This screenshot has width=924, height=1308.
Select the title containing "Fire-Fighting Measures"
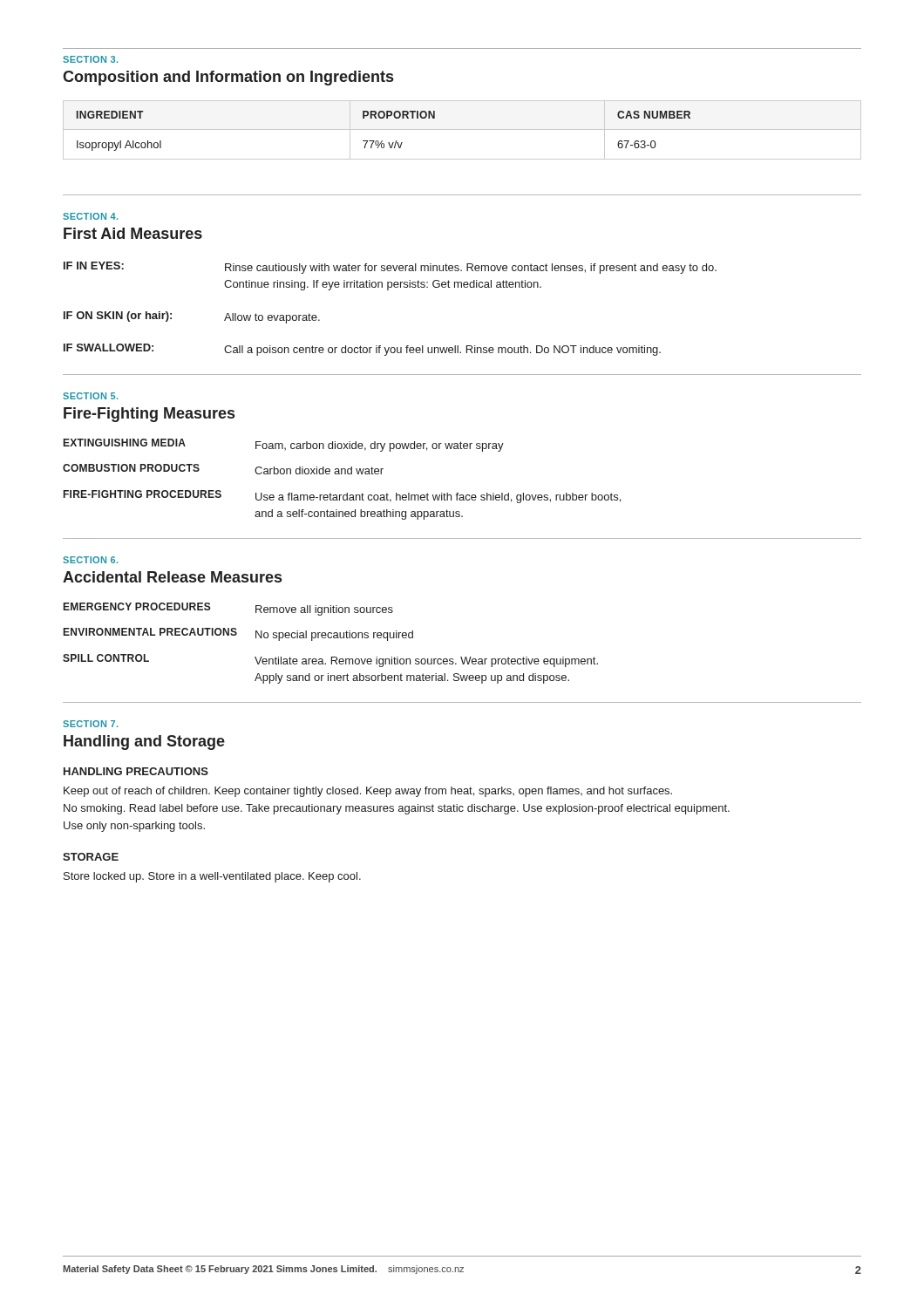pyautogui.click(x=149, y=413)
